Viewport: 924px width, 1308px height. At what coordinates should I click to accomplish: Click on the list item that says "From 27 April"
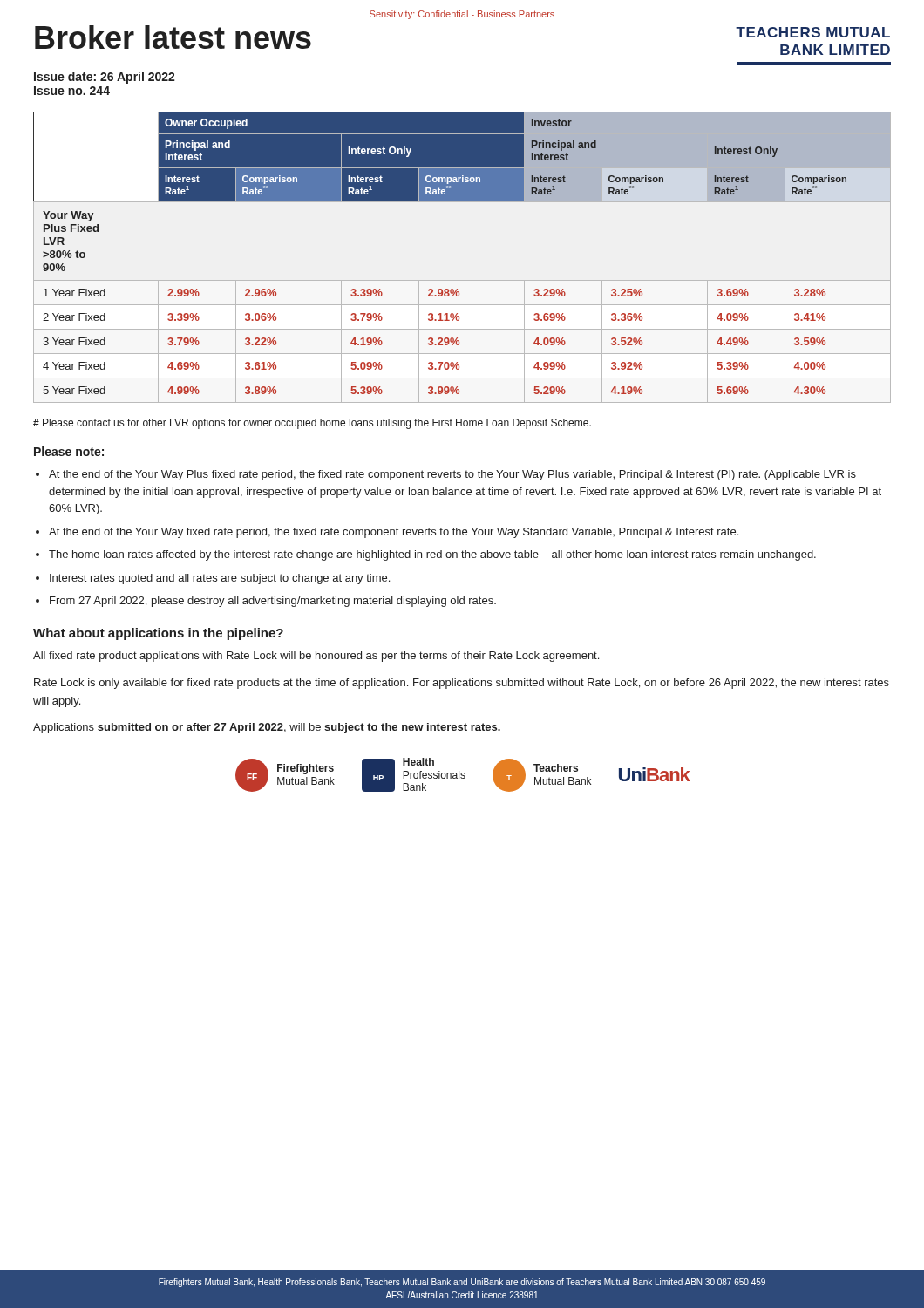470,601
